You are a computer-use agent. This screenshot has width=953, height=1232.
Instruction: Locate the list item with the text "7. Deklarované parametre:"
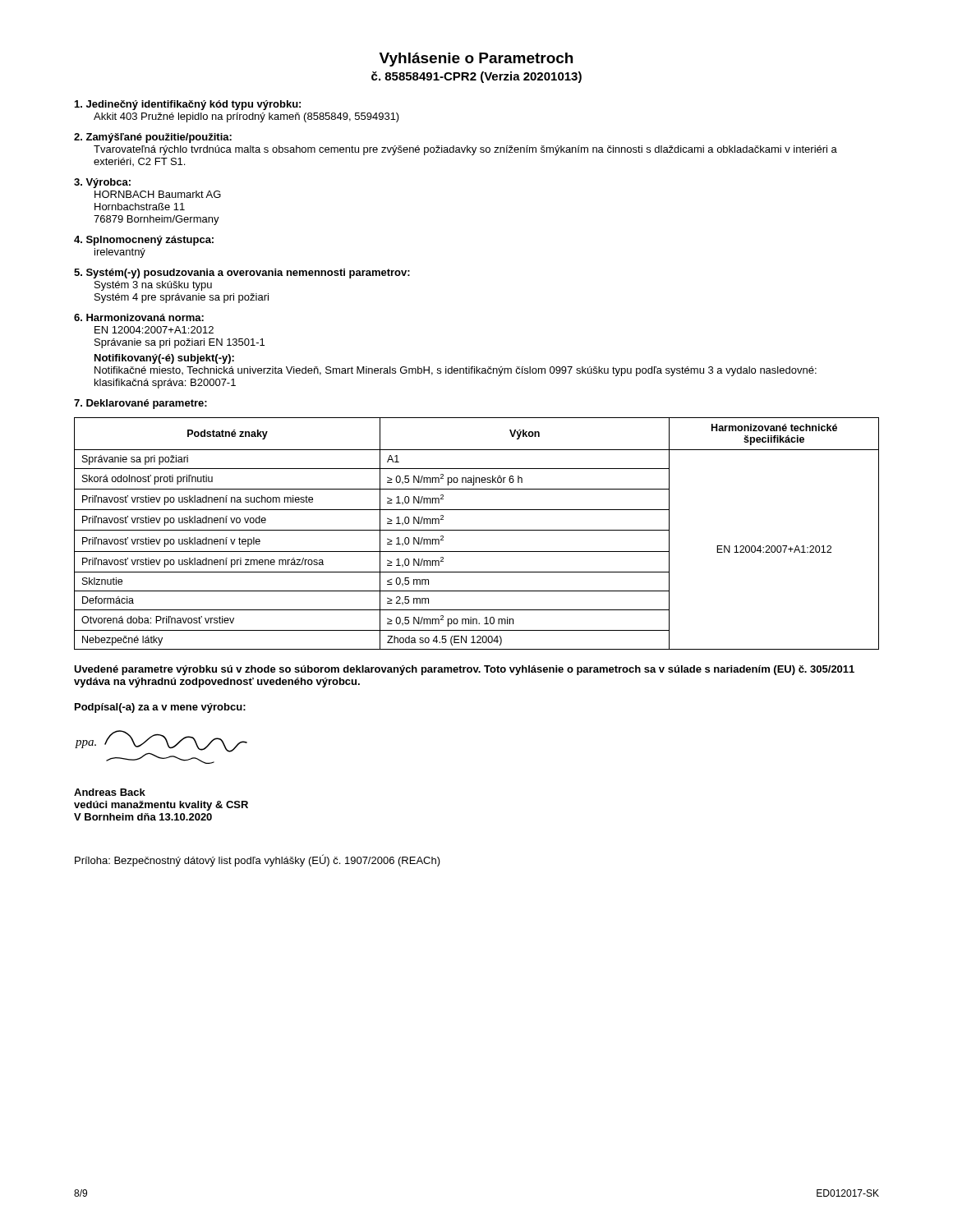(141, 403)
